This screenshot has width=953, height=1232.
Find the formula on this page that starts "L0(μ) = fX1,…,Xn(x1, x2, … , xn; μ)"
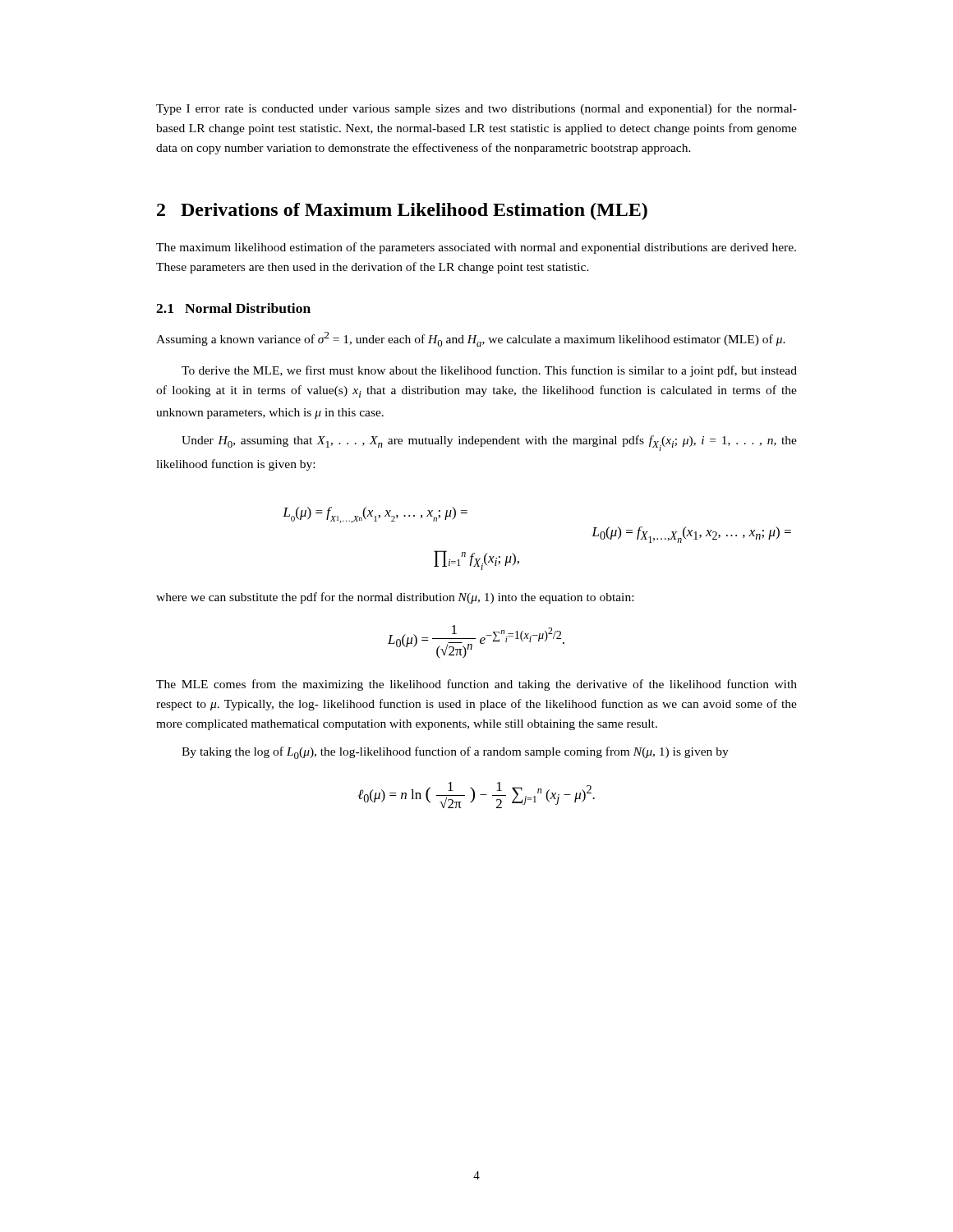click(375, 515)
